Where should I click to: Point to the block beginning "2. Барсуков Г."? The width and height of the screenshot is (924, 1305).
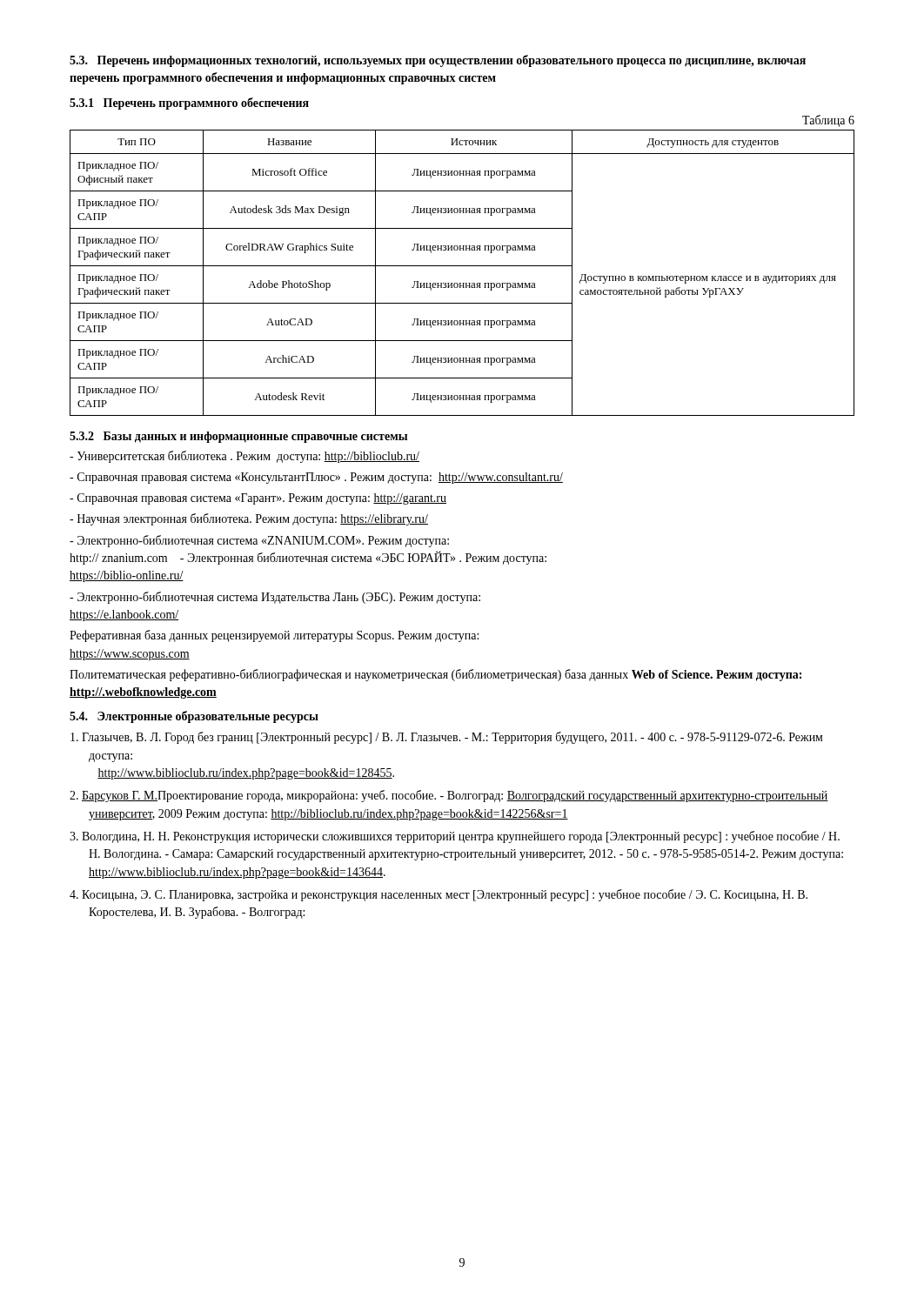449,805
